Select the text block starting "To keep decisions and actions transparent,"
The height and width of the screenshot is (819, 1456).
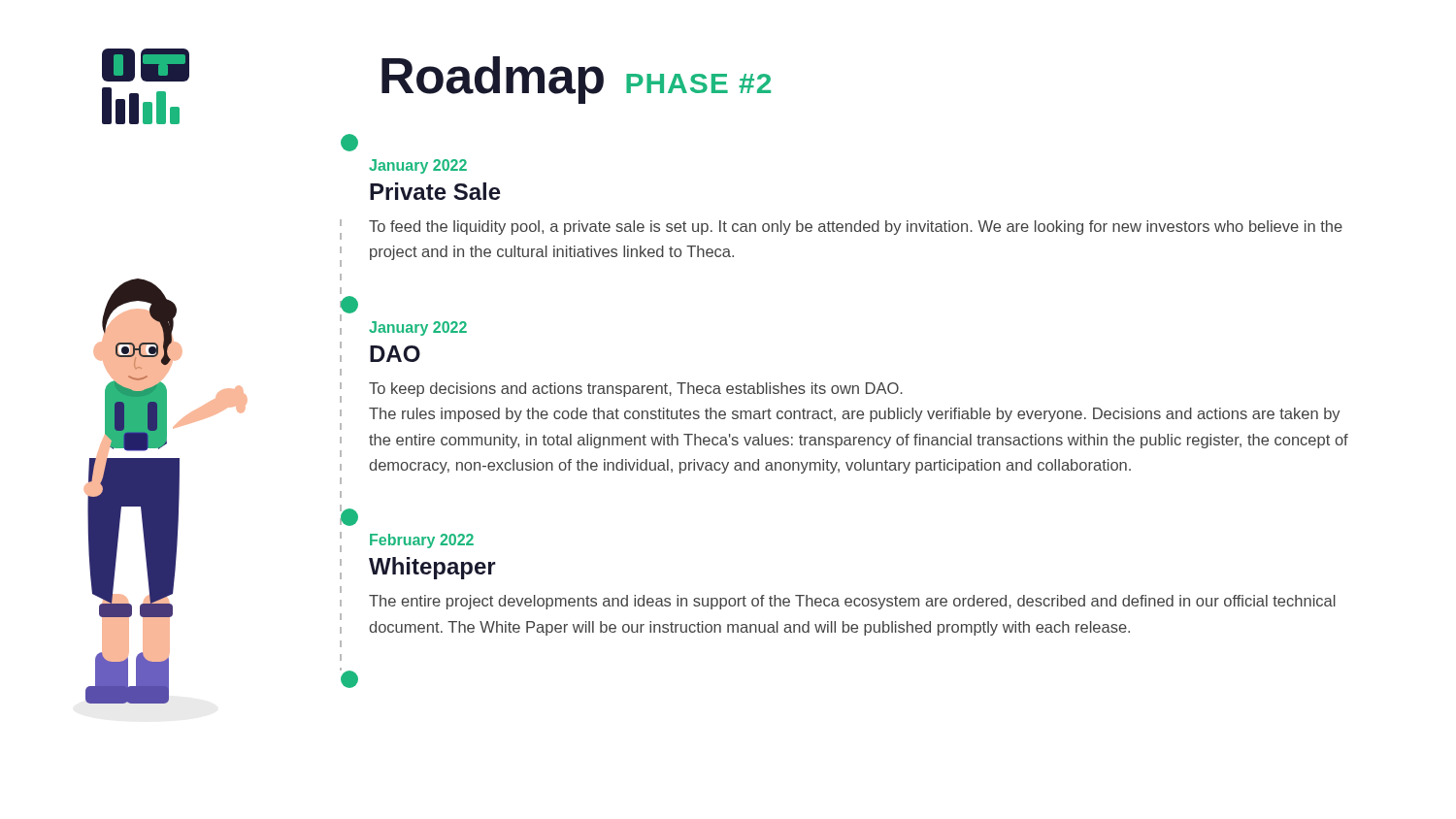858,426
